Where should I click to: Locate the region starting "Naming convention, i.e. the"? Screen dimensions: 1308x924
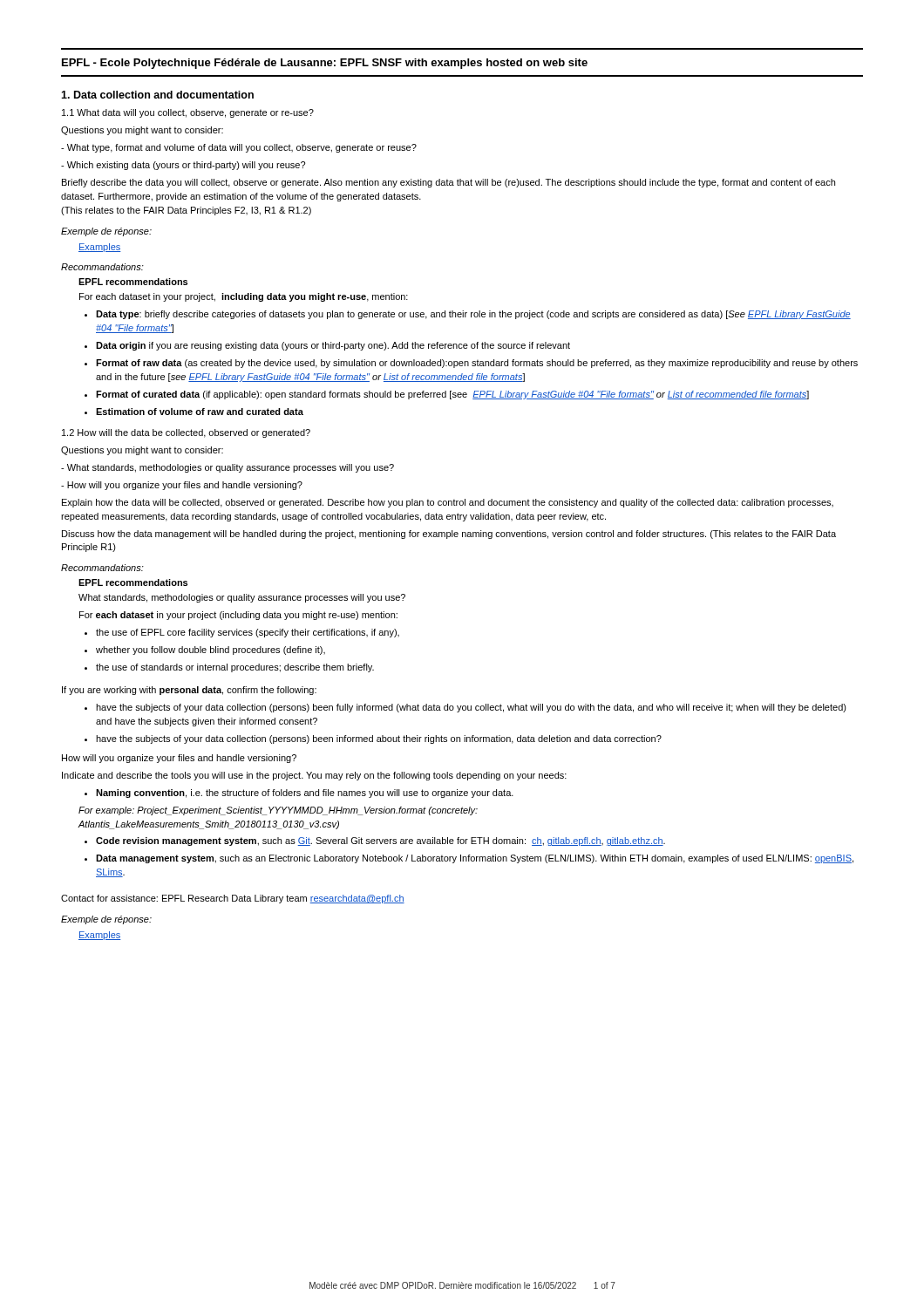click(x=479, y=793)
